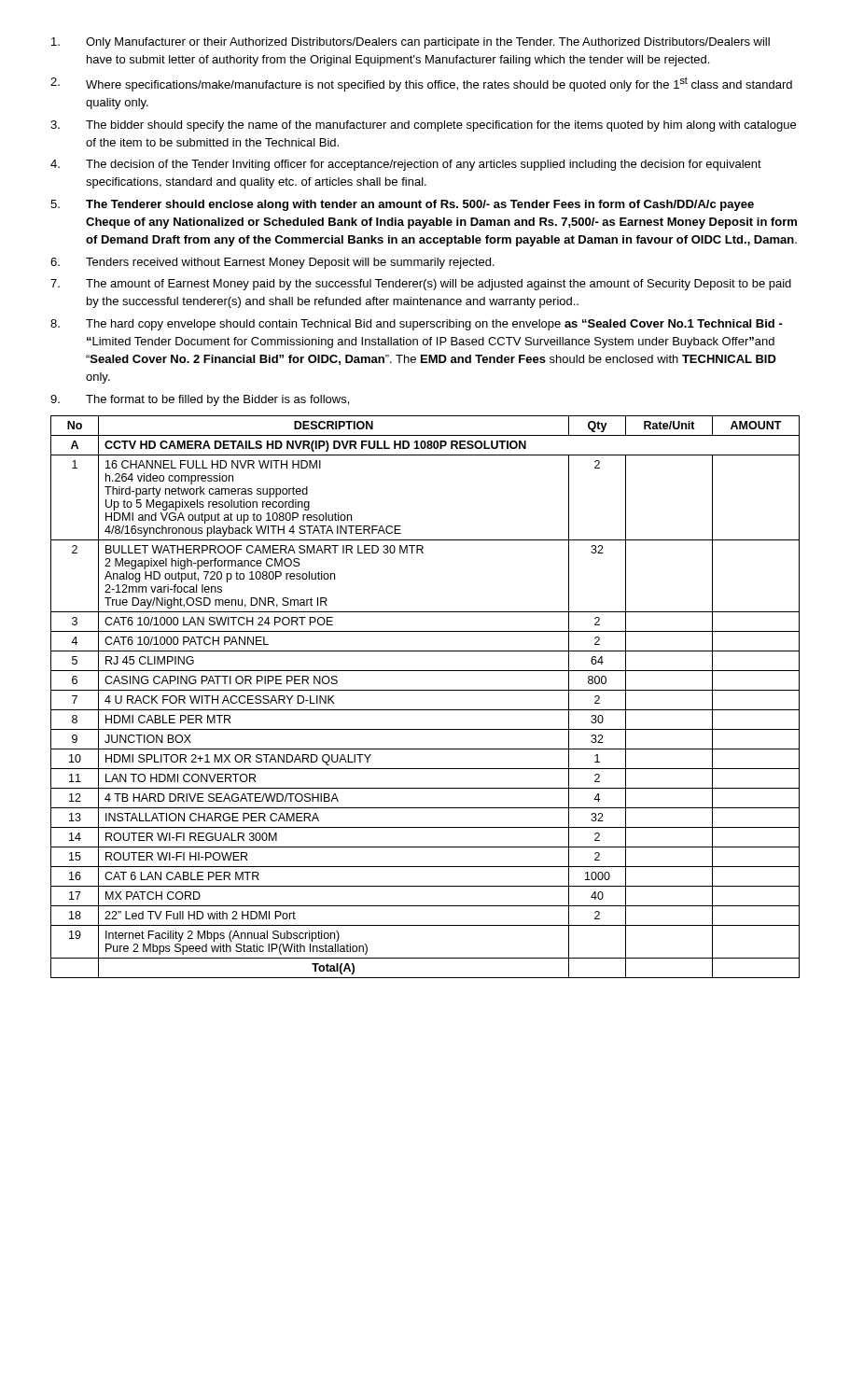Find the text block starting "9. The format to be"
This screenshot has width=850, height=1400.
click(200, 400)
